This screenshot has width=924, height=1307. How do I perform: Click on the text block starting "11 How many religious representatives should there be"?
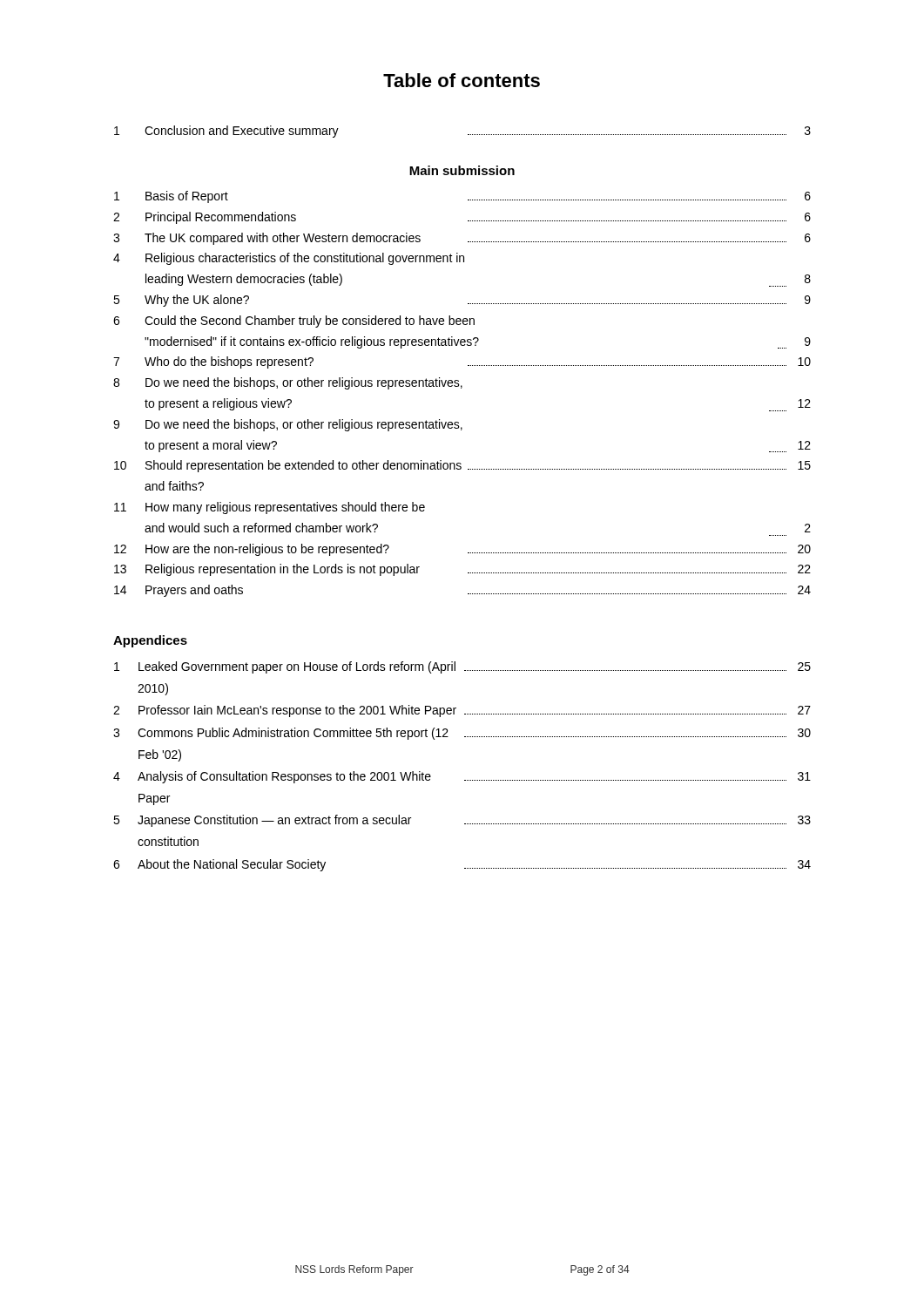coord(270,508)
